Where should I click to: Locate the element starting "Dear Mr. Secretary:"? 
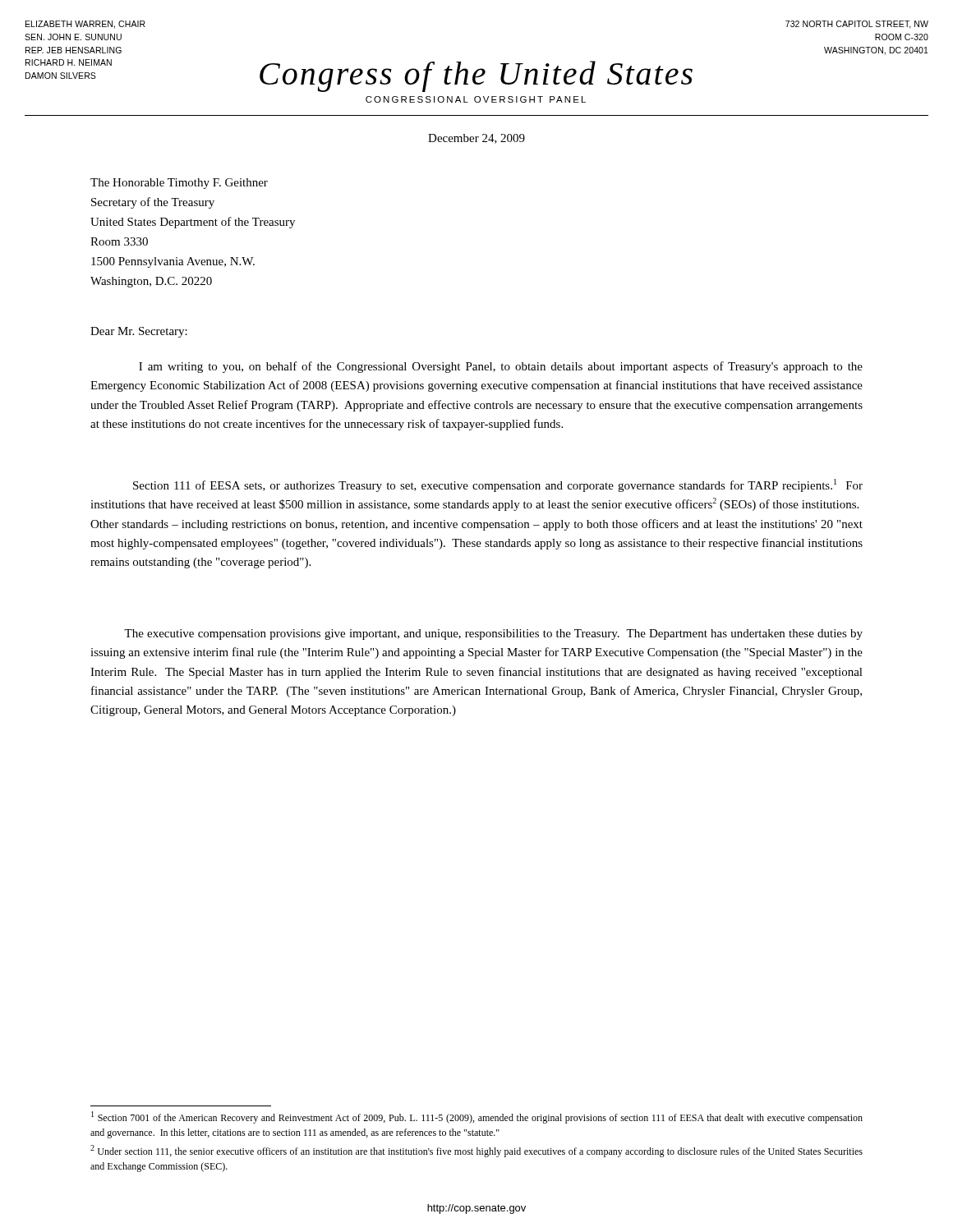coord(139,331)
